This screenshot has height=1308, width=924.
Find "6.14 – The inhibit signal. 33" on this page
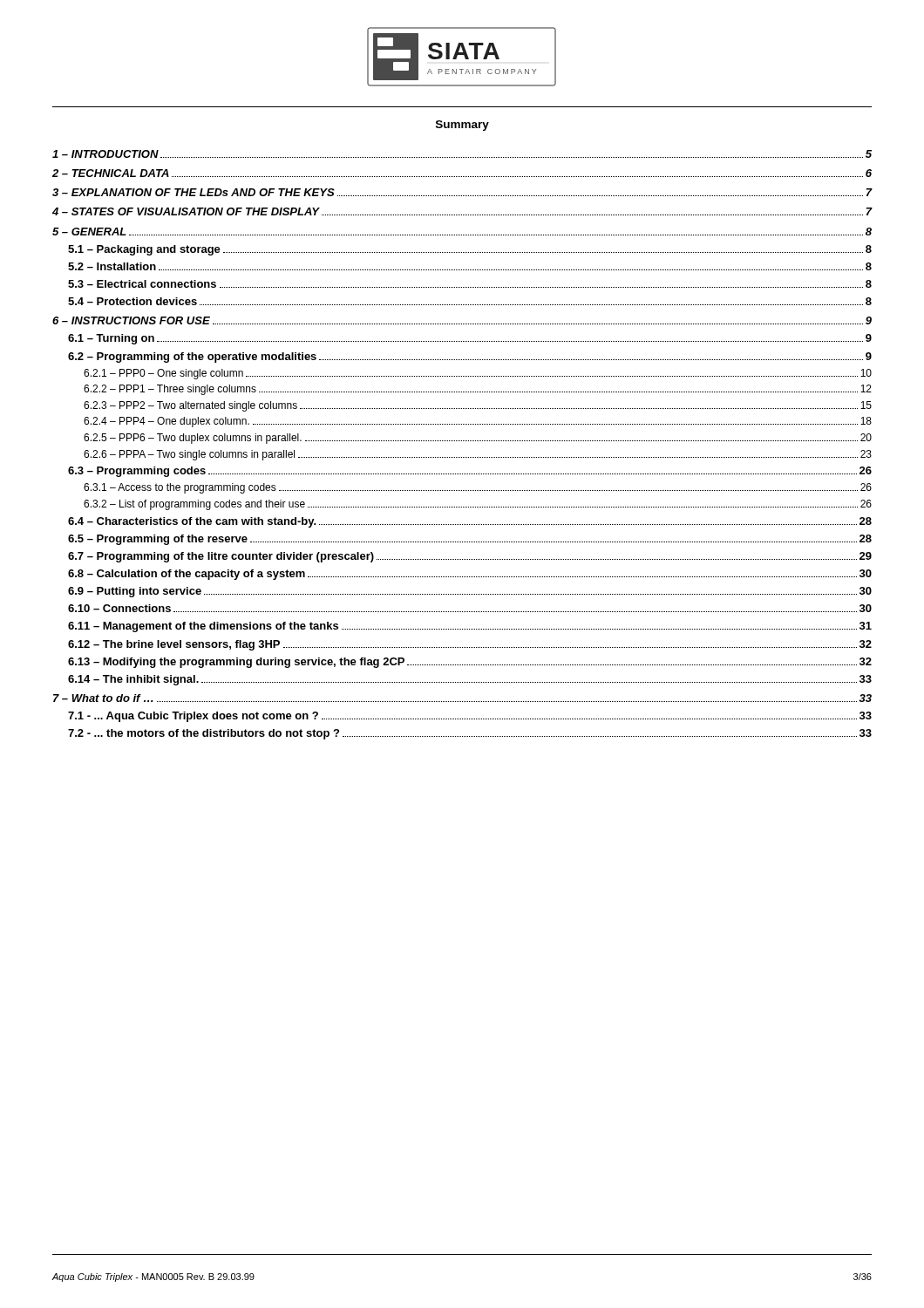(x=470, y=679)
